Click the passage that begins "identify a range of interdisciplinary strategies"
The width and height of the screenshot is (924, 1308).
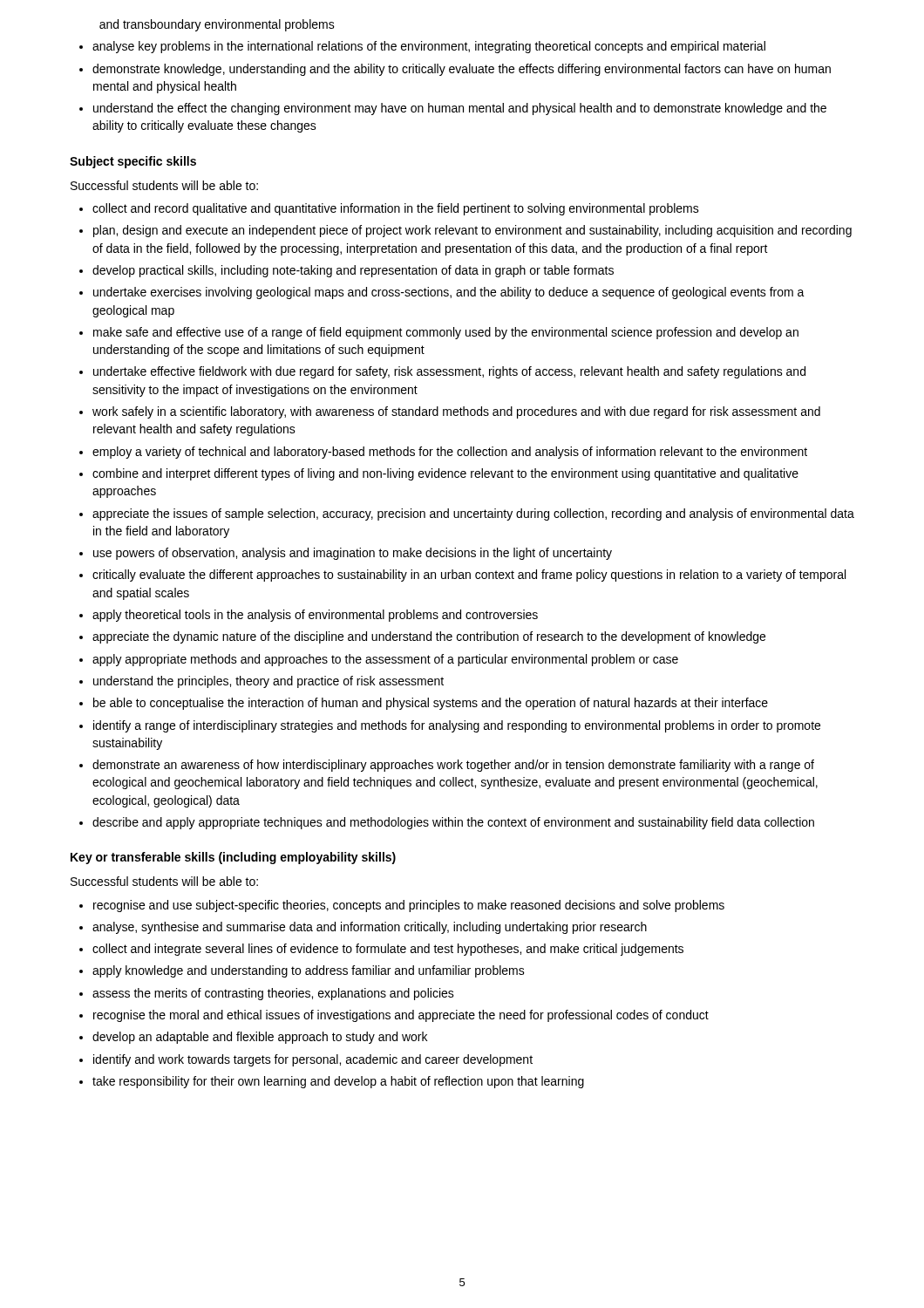point(457,734)
